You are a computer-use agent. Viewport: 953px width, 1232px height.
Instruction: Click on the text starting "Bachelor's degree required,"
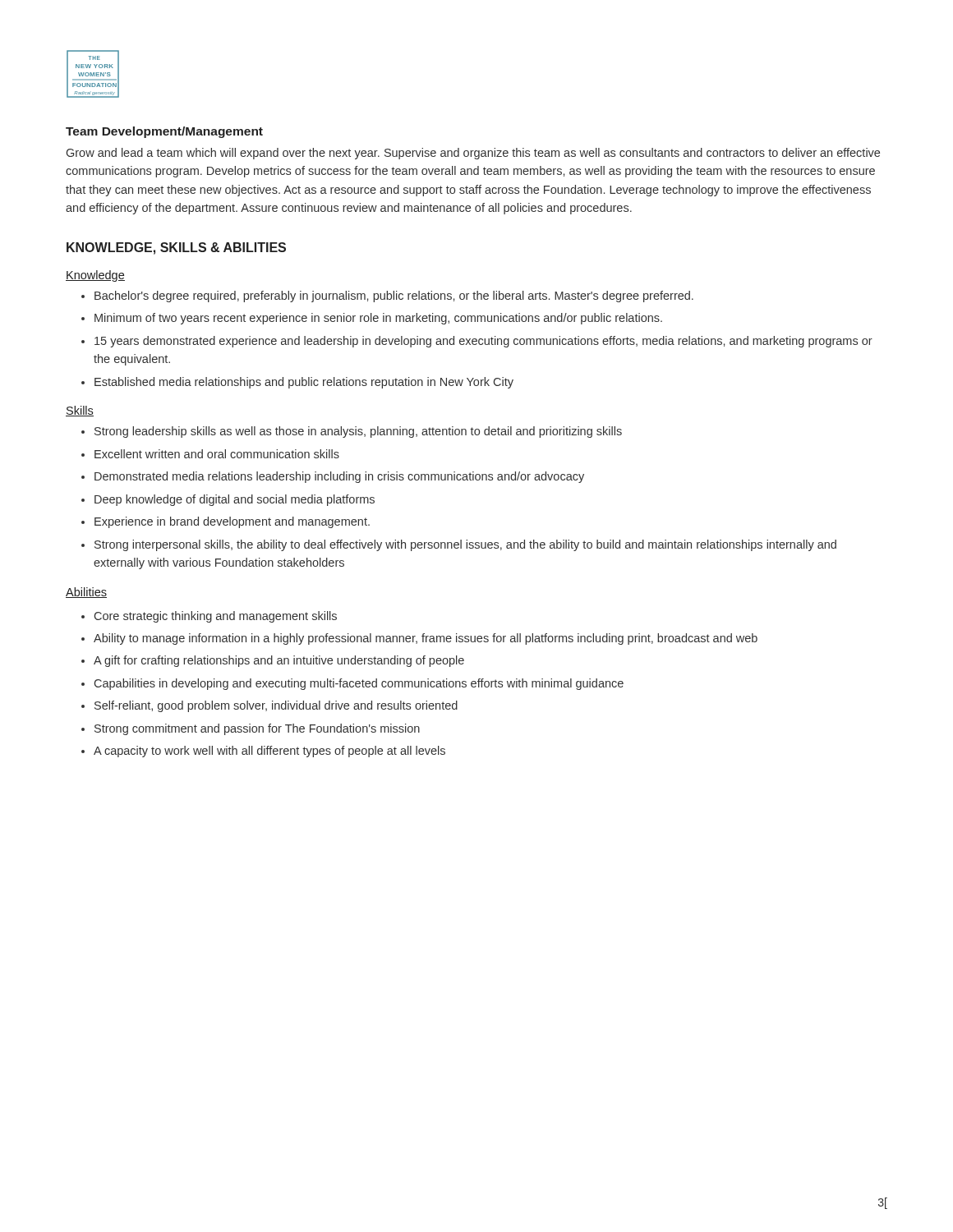(x=394, y=296)
